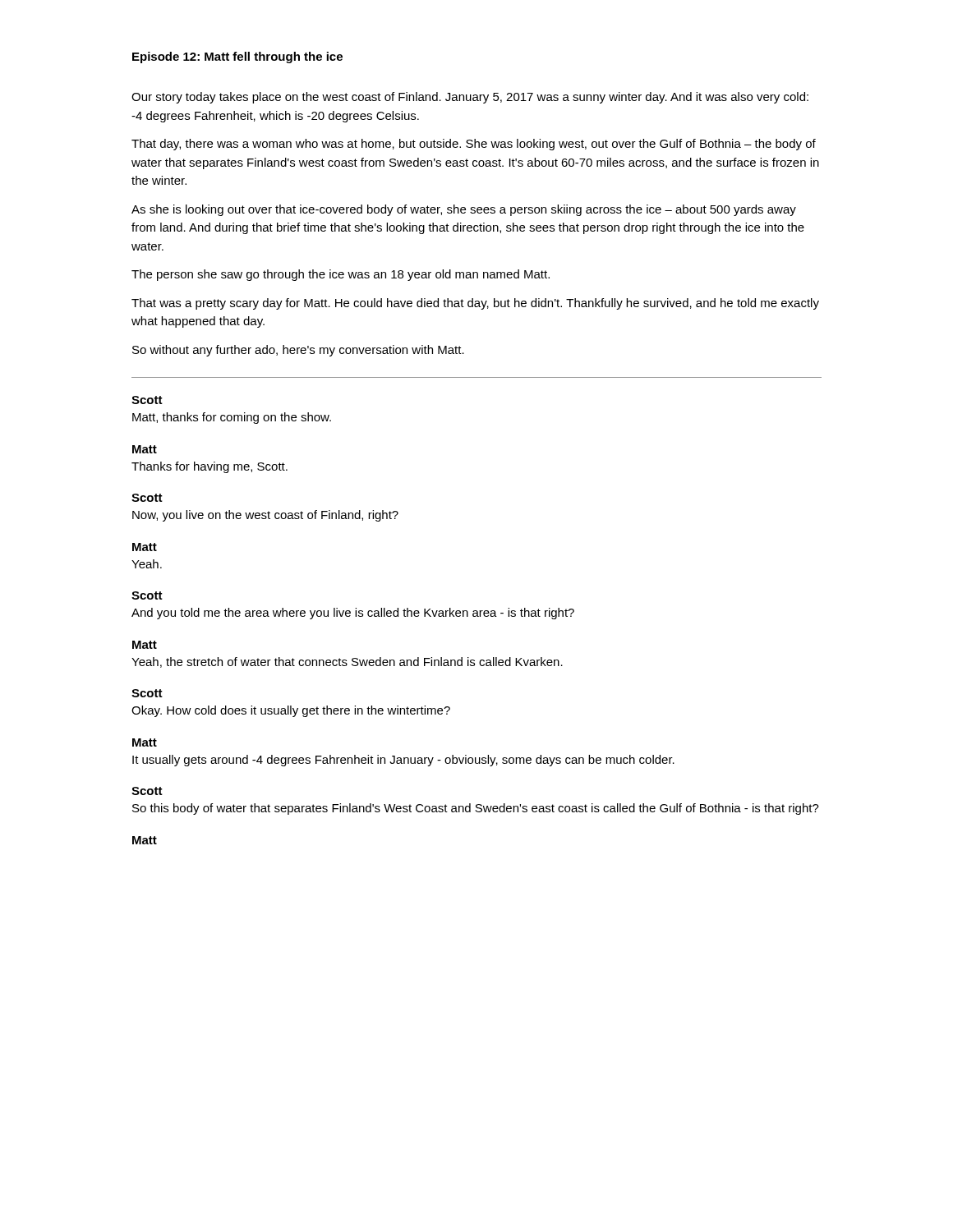Locate the block of text that opens with "Scott Matt, thanks for coming on the"
This screenshot has width=953, height=1232.
(x=147, y=400)
